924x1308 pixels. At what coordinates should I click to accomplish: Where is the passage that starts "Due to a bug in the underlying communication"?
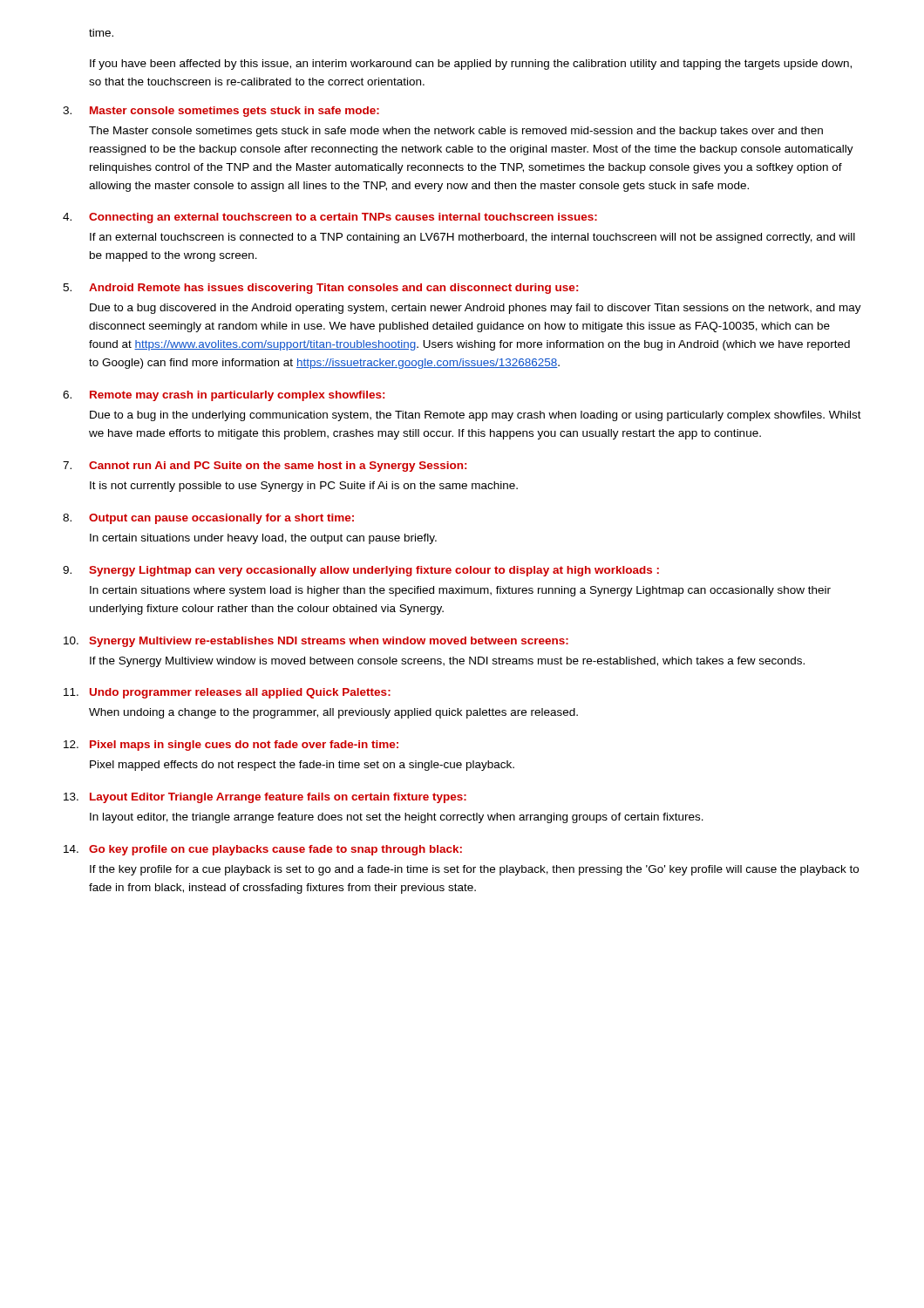pos(475,424)
